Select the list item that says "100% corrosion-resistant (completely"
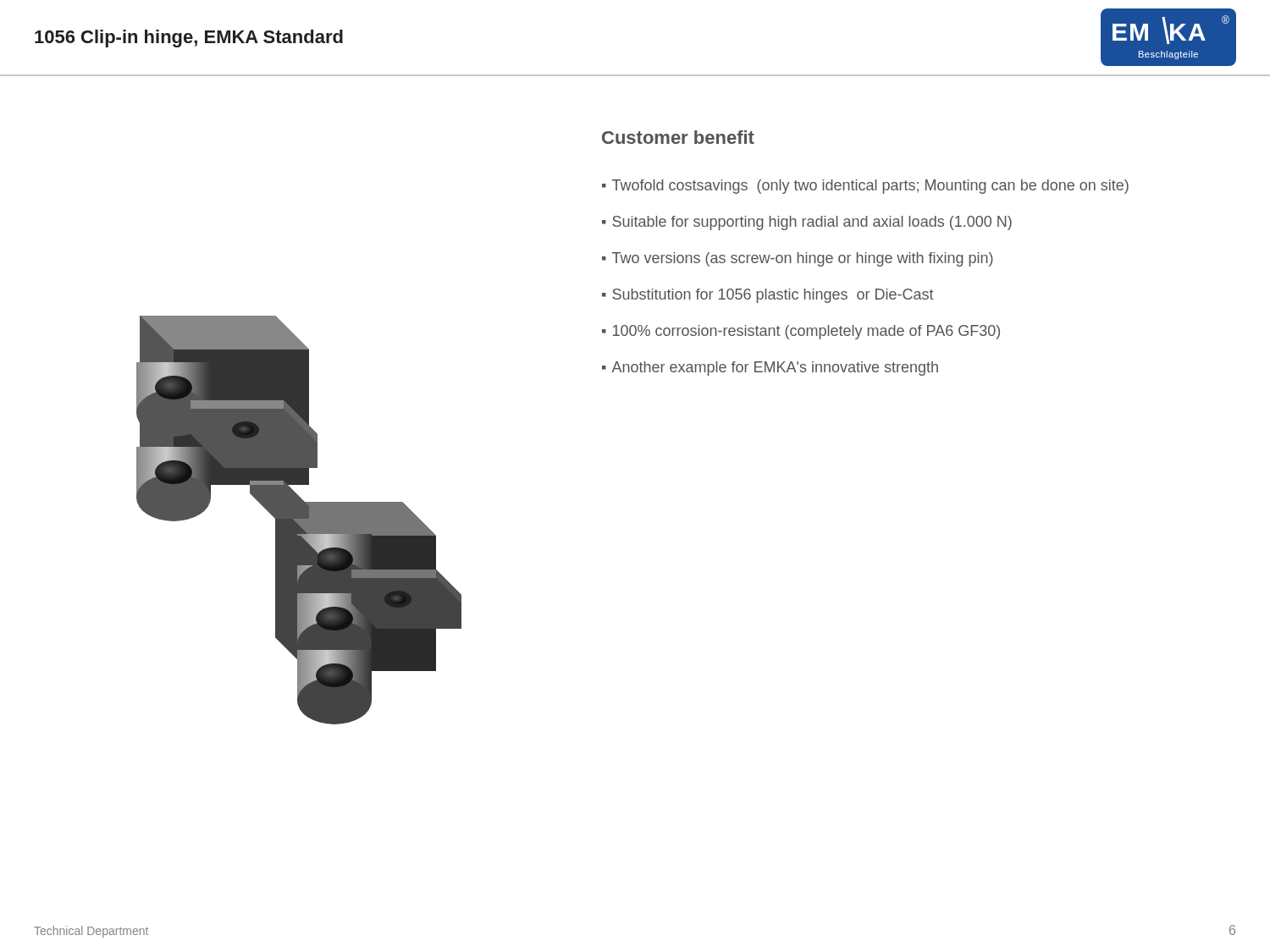1270x952 pixels. 806,331
